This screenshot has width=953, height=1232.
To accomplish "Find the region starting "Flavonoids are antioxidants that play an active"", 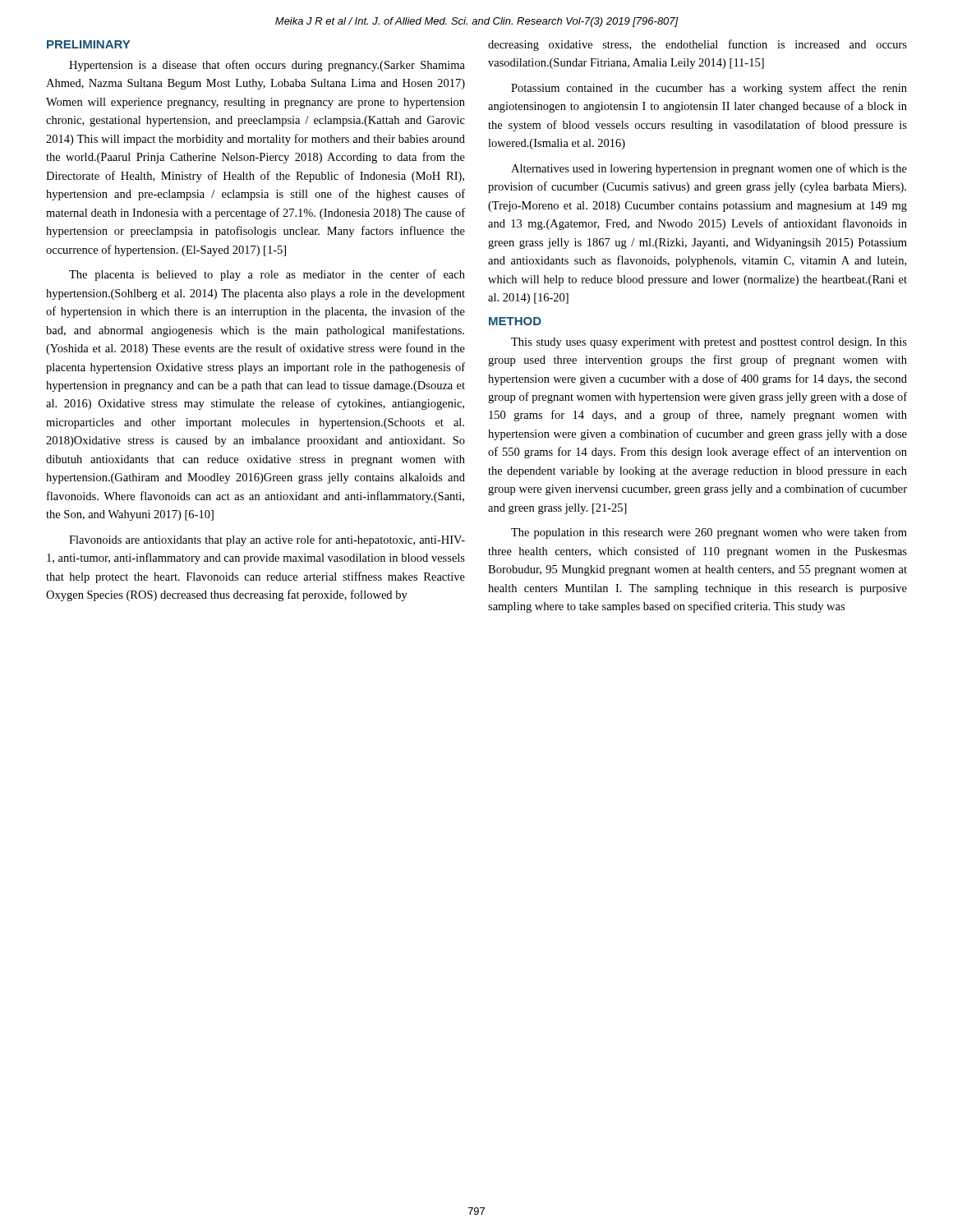I will [255, 567].
